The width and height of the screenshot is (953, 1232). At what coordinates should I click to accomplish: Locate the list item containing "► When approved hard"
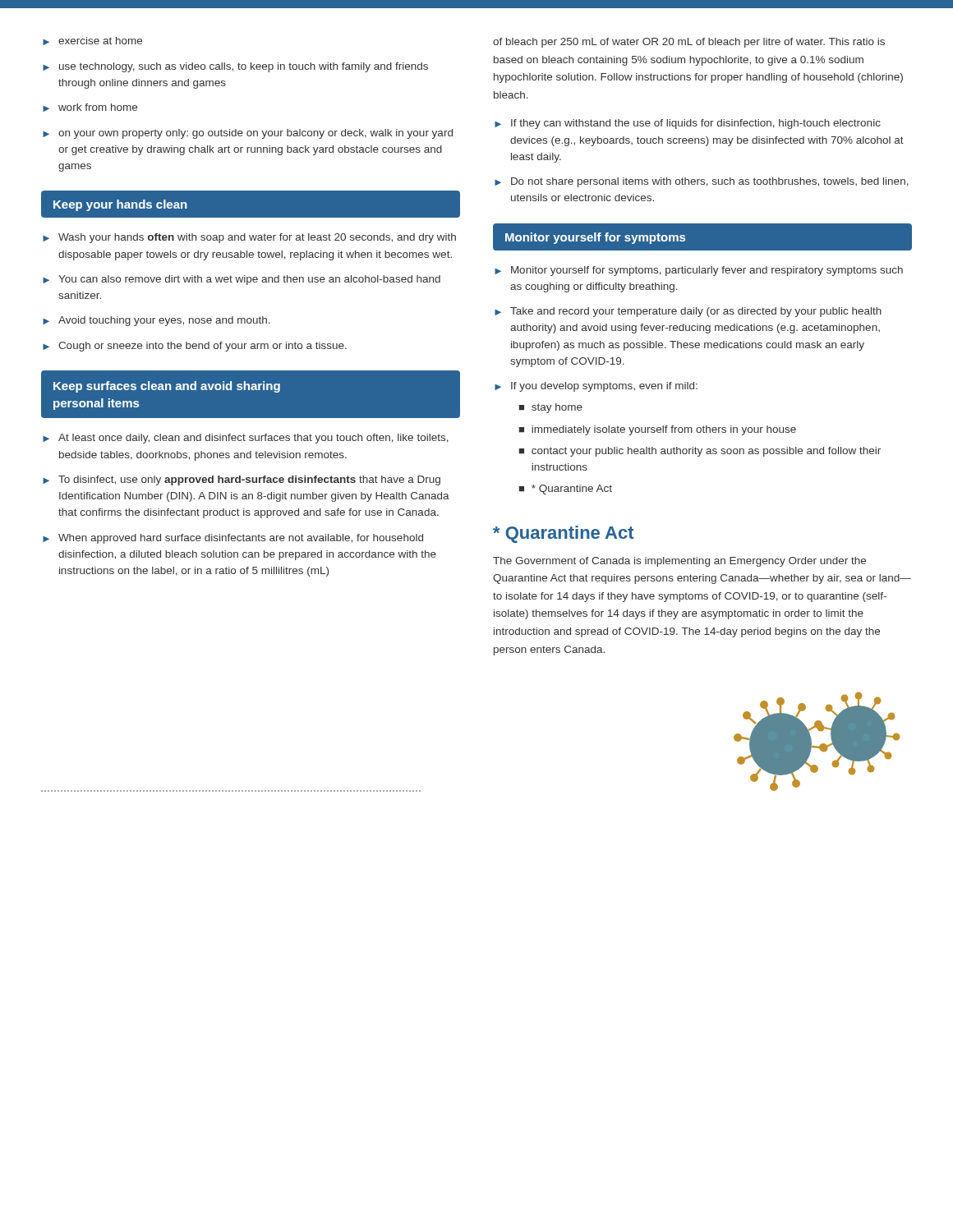251,554
